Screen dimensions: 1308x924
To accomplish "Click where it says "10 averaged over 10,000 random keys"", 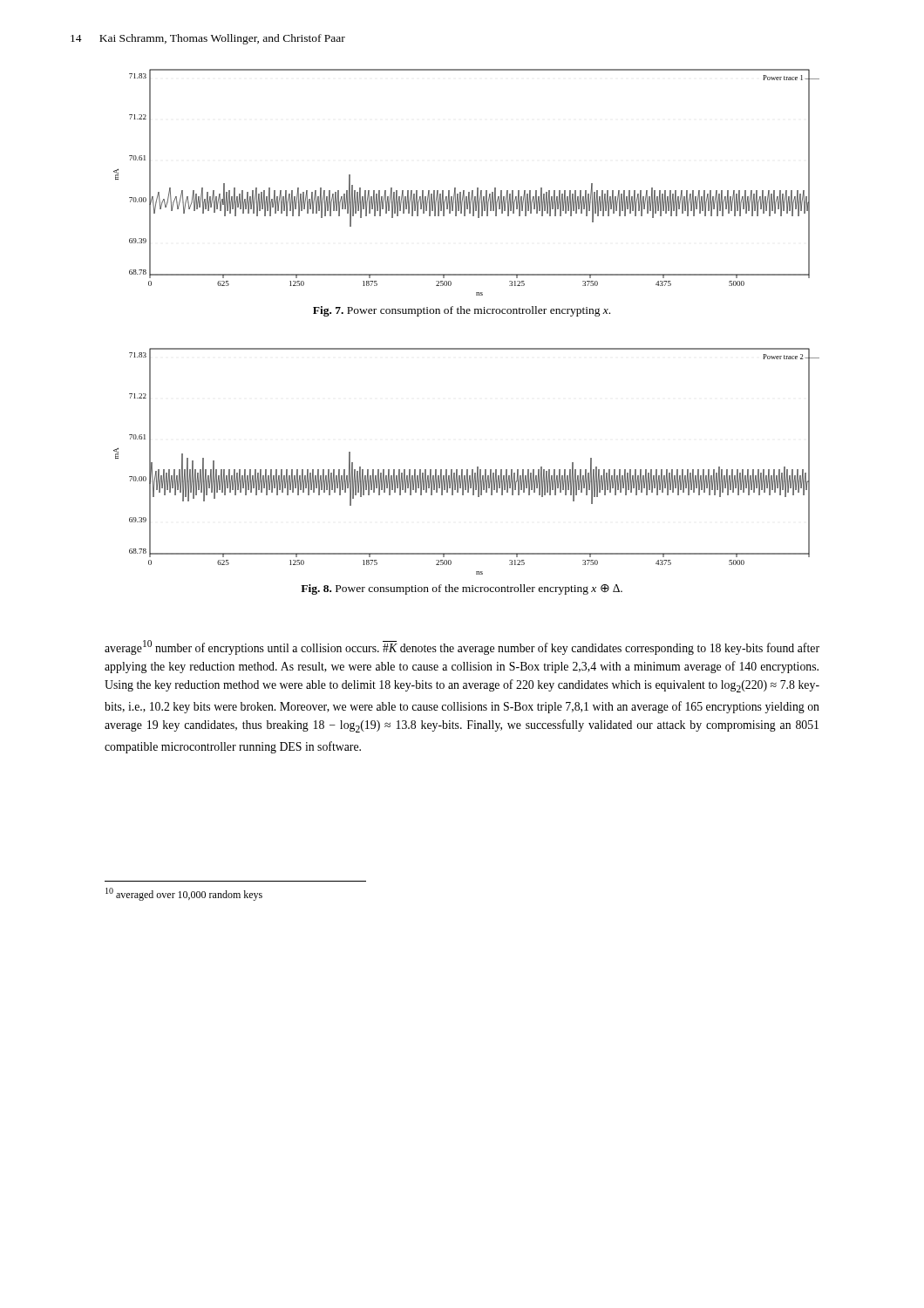I will [184, 893].
